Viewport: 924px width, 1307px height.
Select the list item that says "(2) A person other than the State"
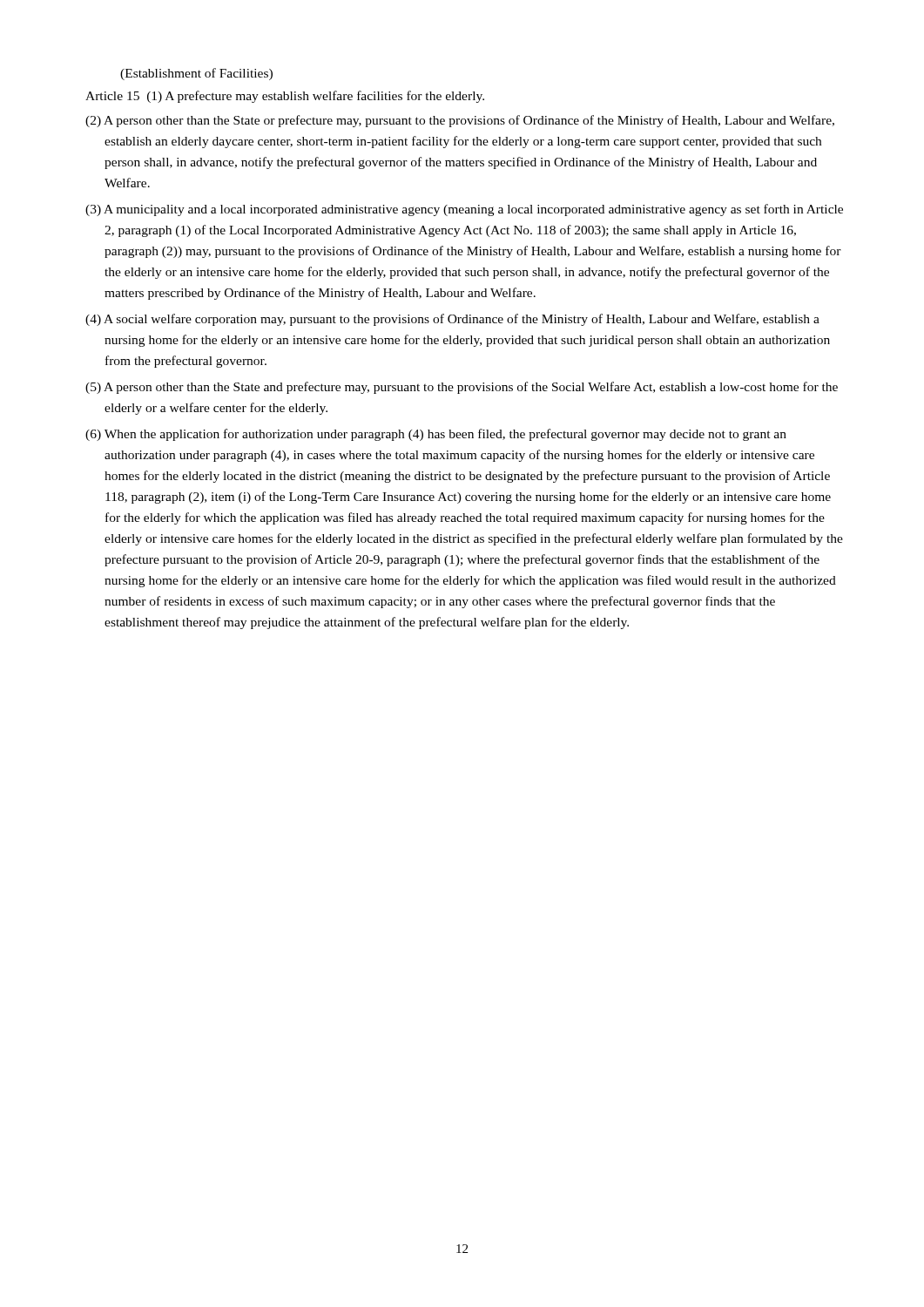click(460, 151)
